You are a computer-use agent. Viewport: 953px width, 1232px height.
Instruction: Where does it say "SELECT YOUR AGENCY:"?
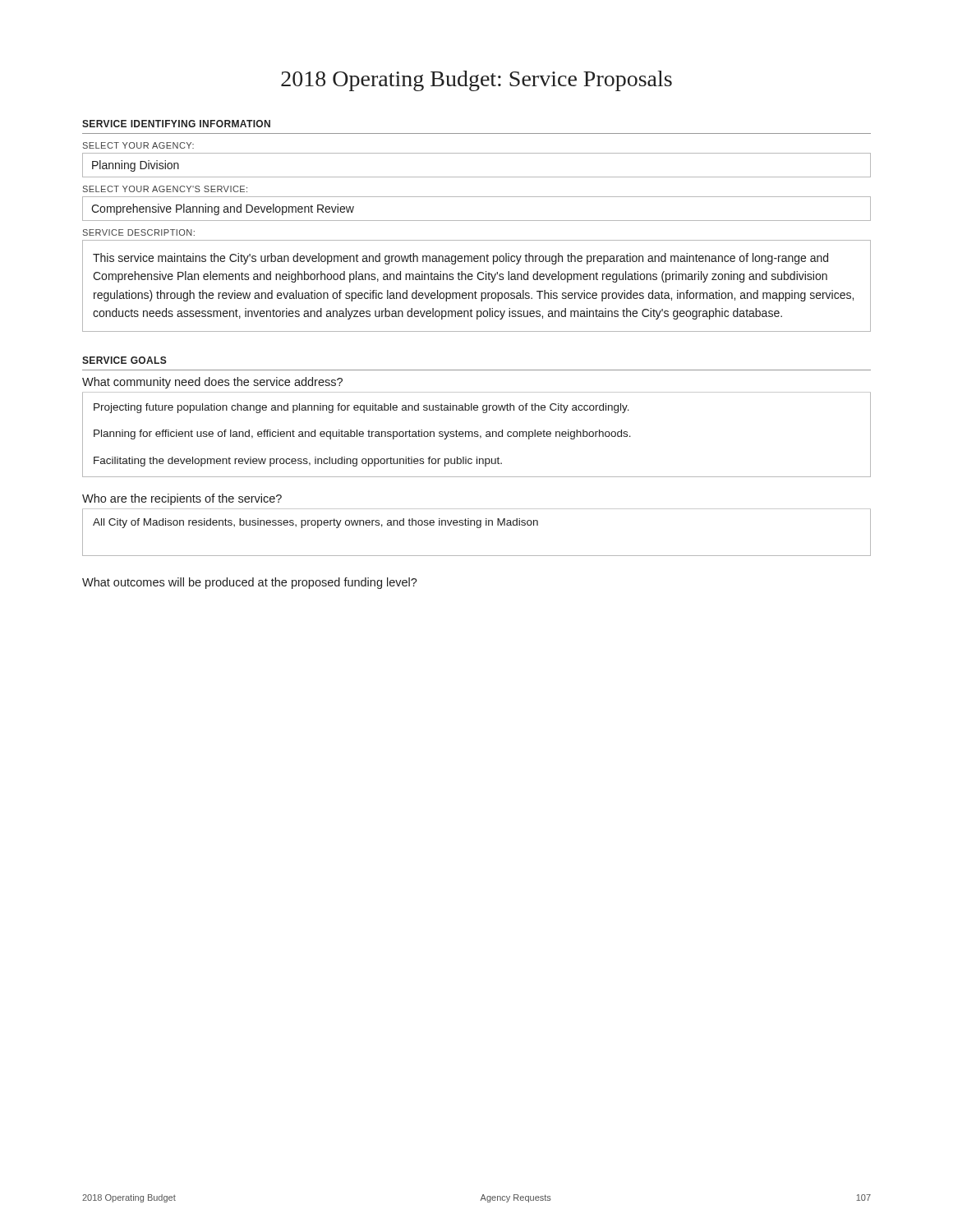pyautogui.click(x=138, y=145)
